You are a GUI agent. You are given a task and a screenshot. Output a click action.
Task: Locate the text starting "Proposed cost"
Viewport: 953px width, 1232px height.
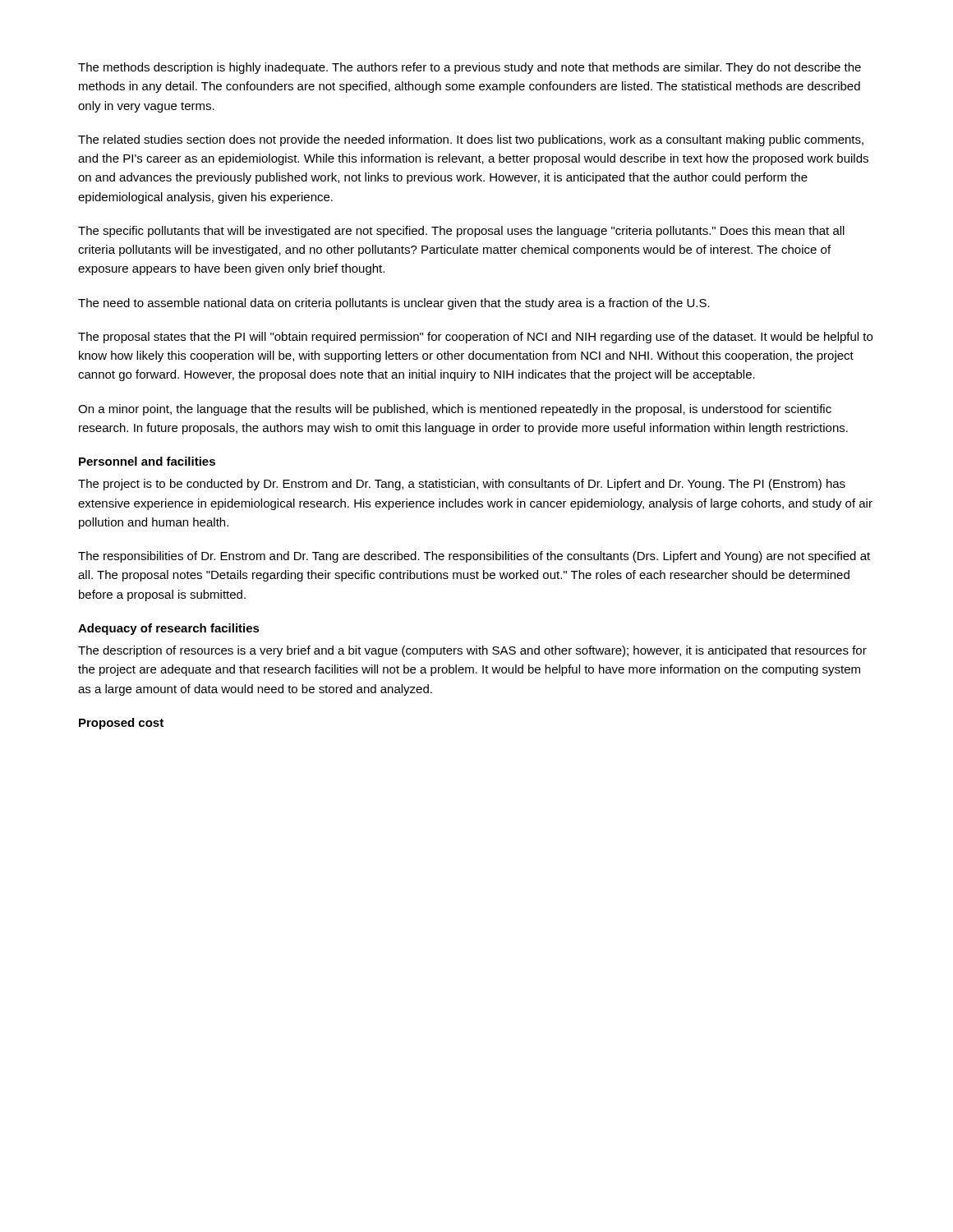[121, 722]
